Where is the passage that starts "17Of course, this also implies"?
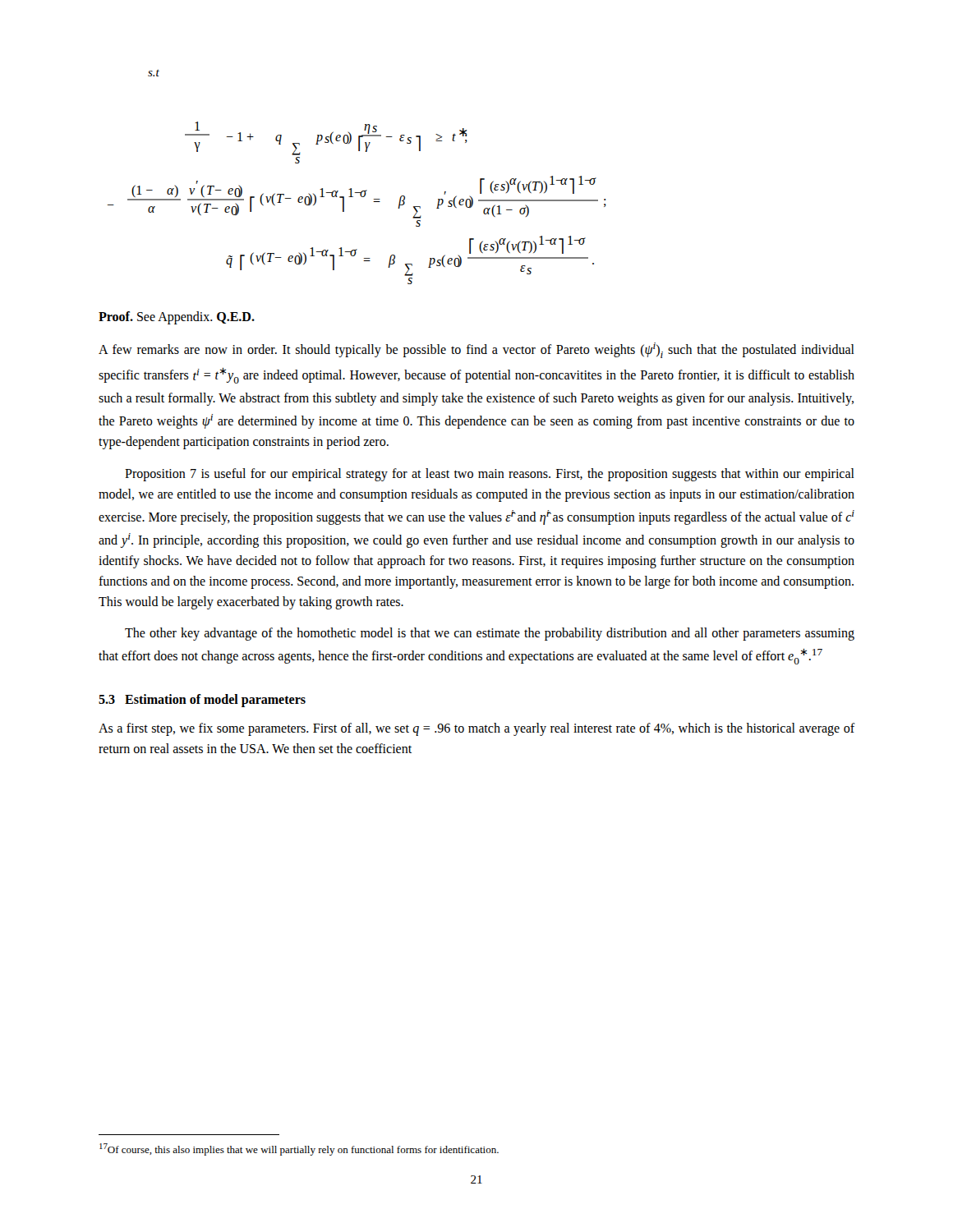953x1232 pixels. (x=299, y=1149)
